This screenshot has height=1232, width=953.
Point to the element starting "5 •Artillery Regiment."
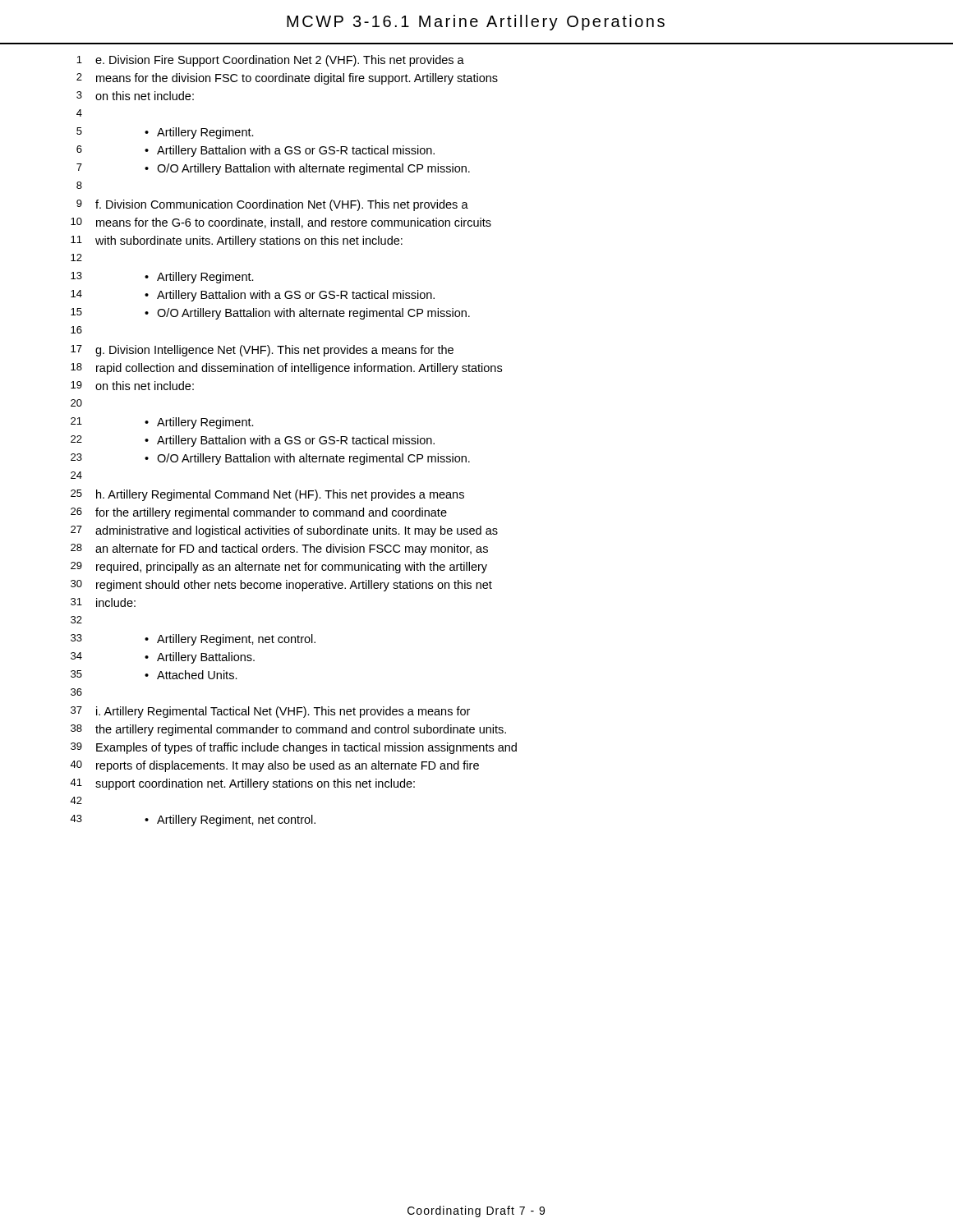coord(165,133)
